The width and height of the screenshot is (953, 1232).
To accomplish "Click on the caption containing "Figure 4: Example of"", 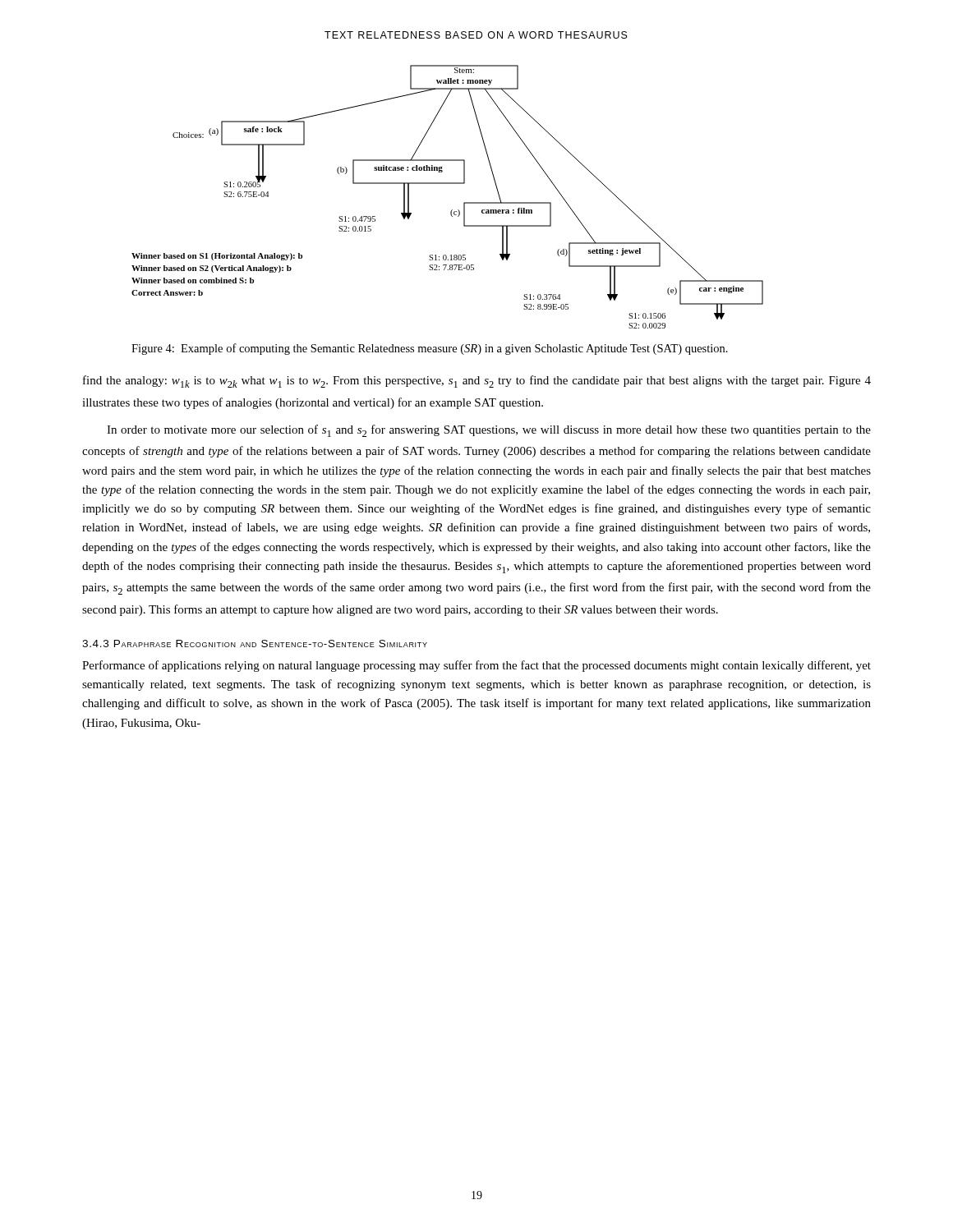I will (430, 348).
